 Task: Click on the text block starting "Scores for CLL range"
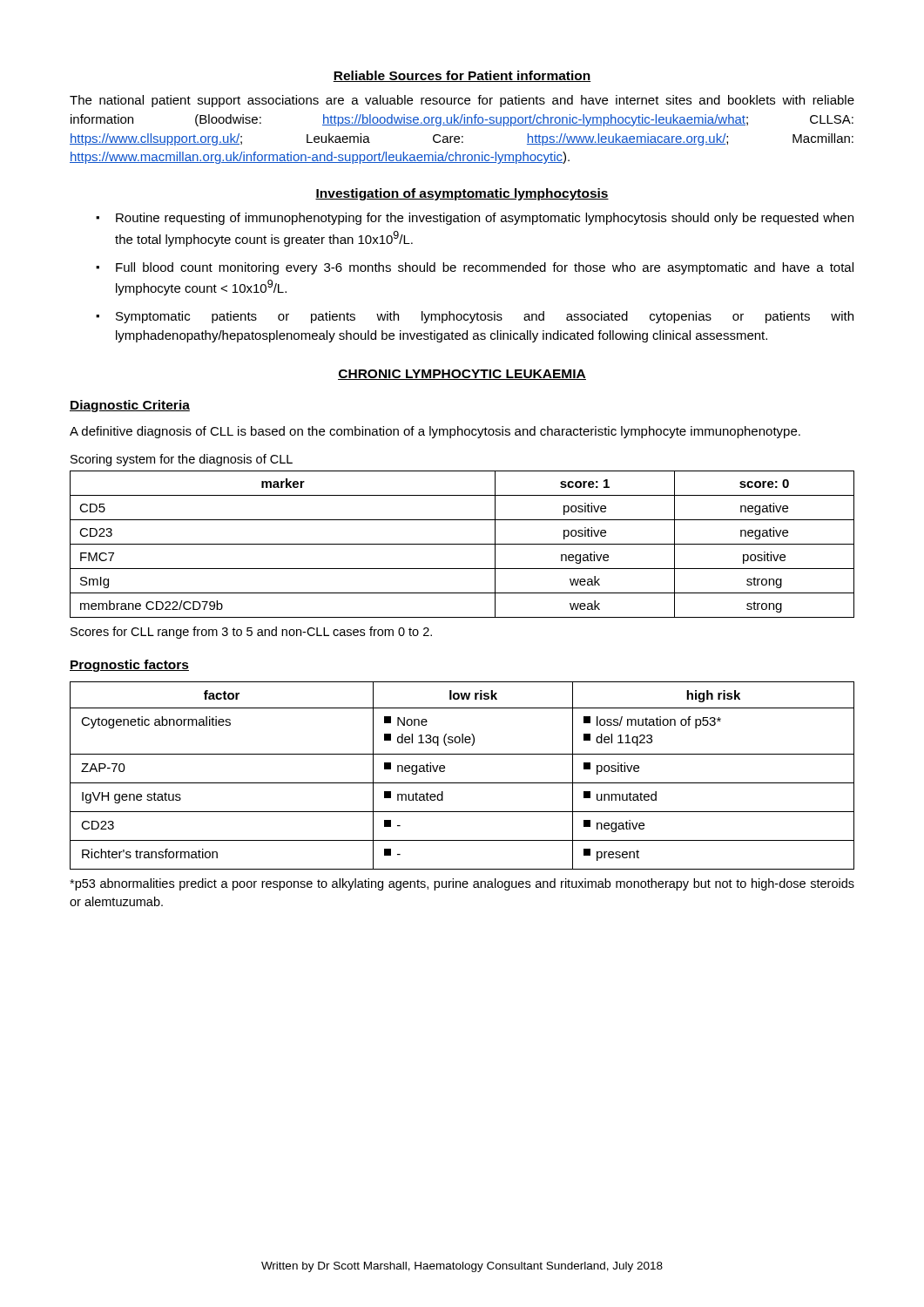point(251,632)
